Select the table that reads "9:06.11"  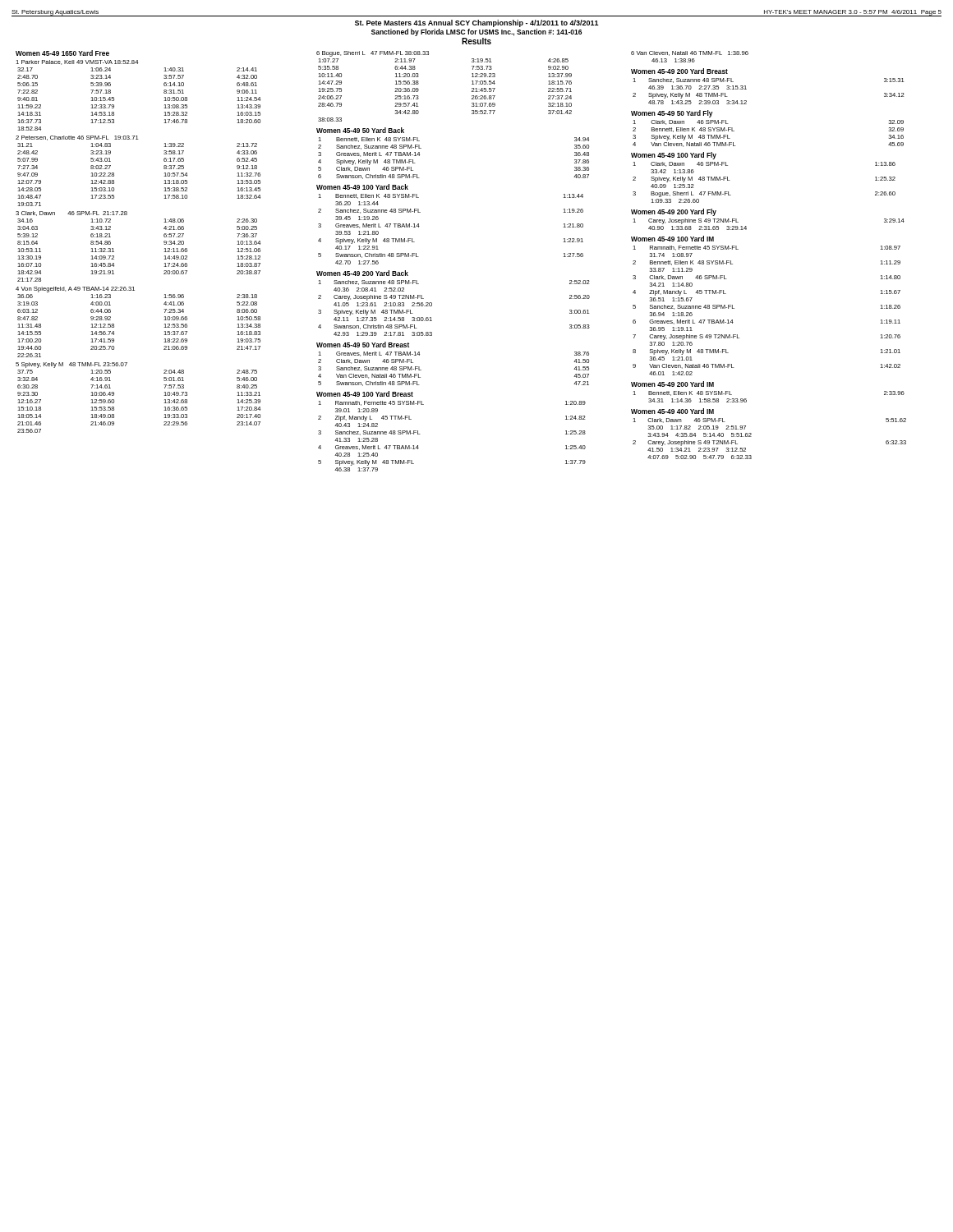click(x=162, y=99)
